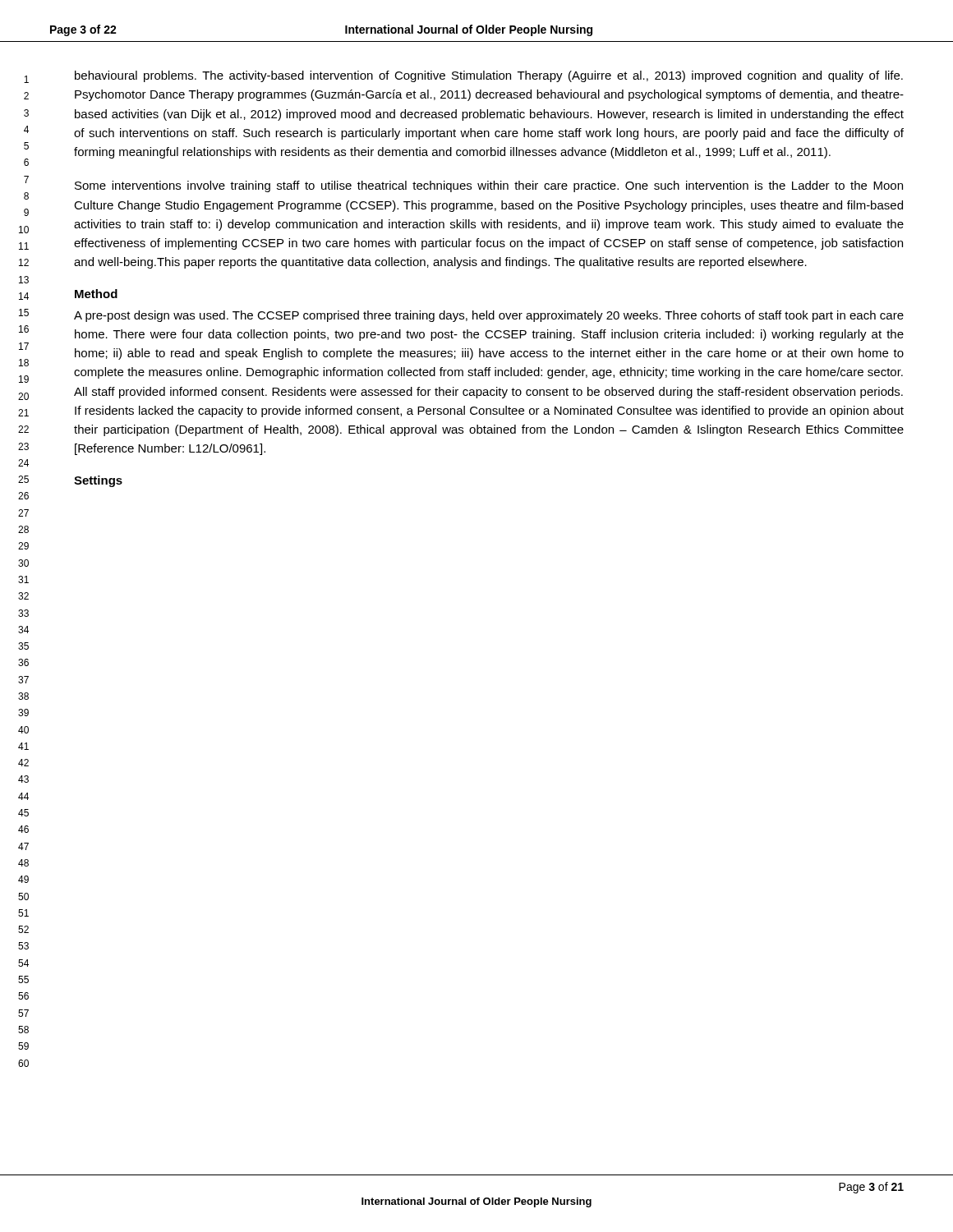Locate the region starting "A pre-post design was used. The CCSEP"

[x=489, y=381]
